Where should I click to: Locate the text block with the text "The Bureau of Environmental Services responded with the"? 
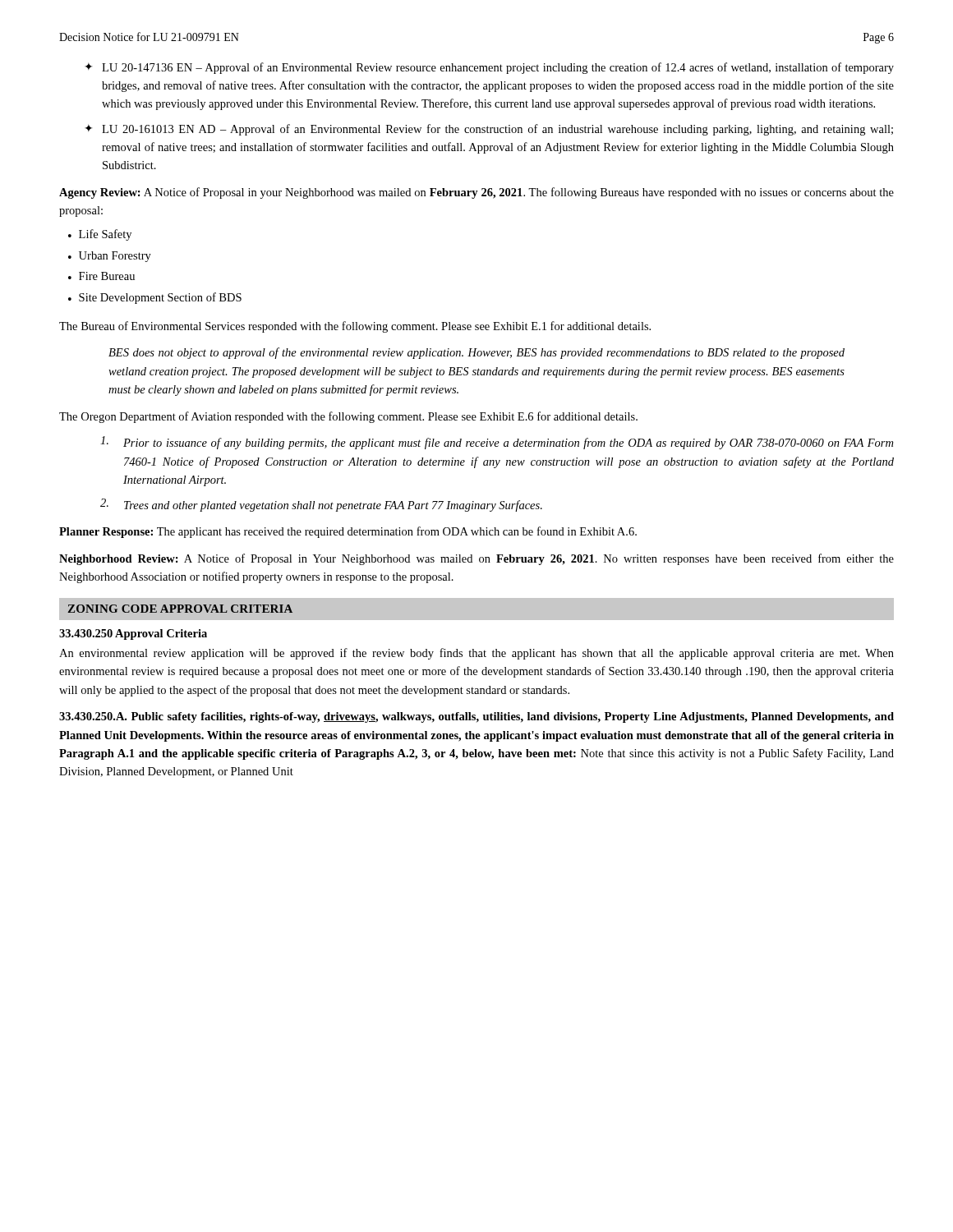(355, 326)
